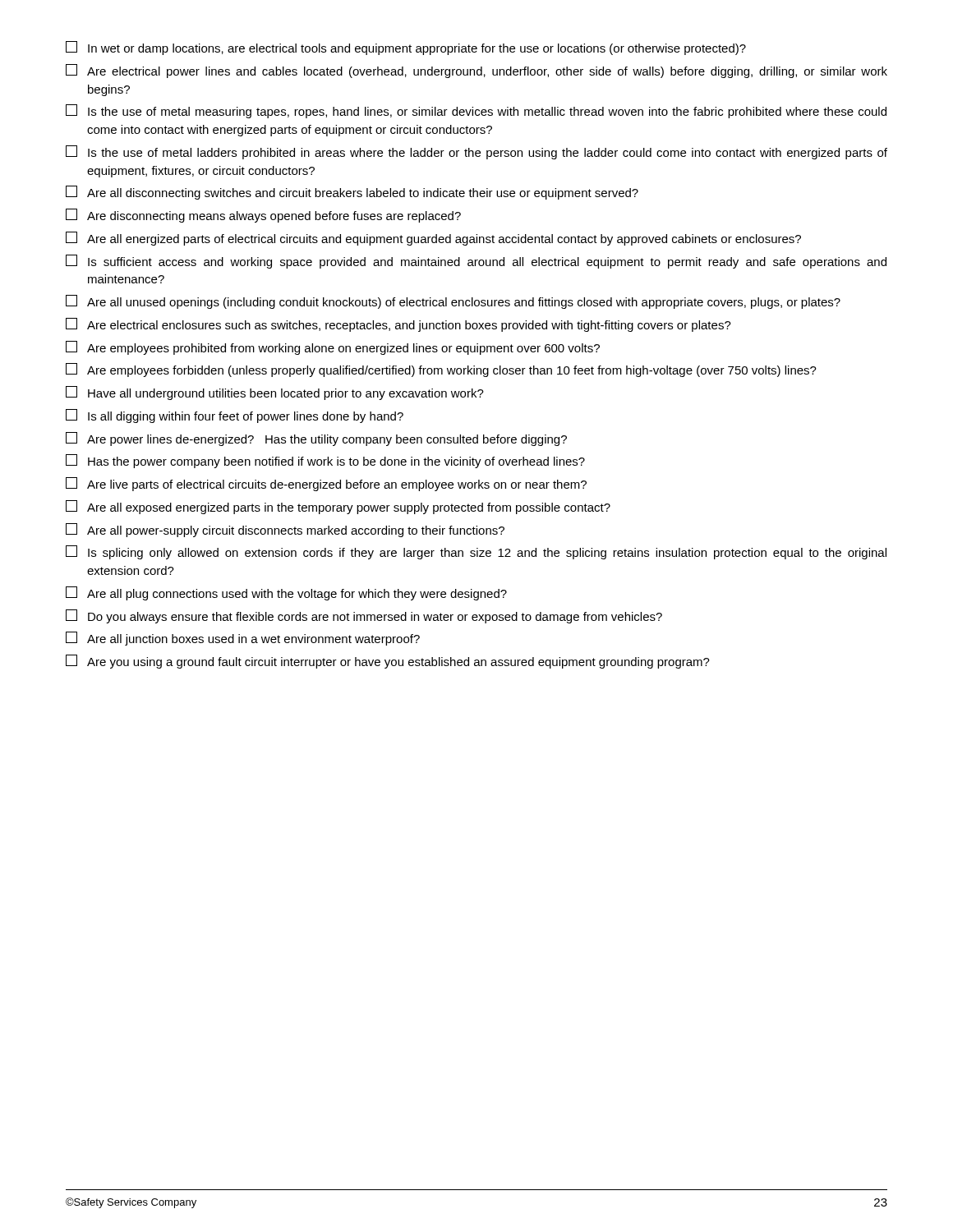
Task: Click on the list item that reads "Are disconnecting means"
Action: click(263, 216)
